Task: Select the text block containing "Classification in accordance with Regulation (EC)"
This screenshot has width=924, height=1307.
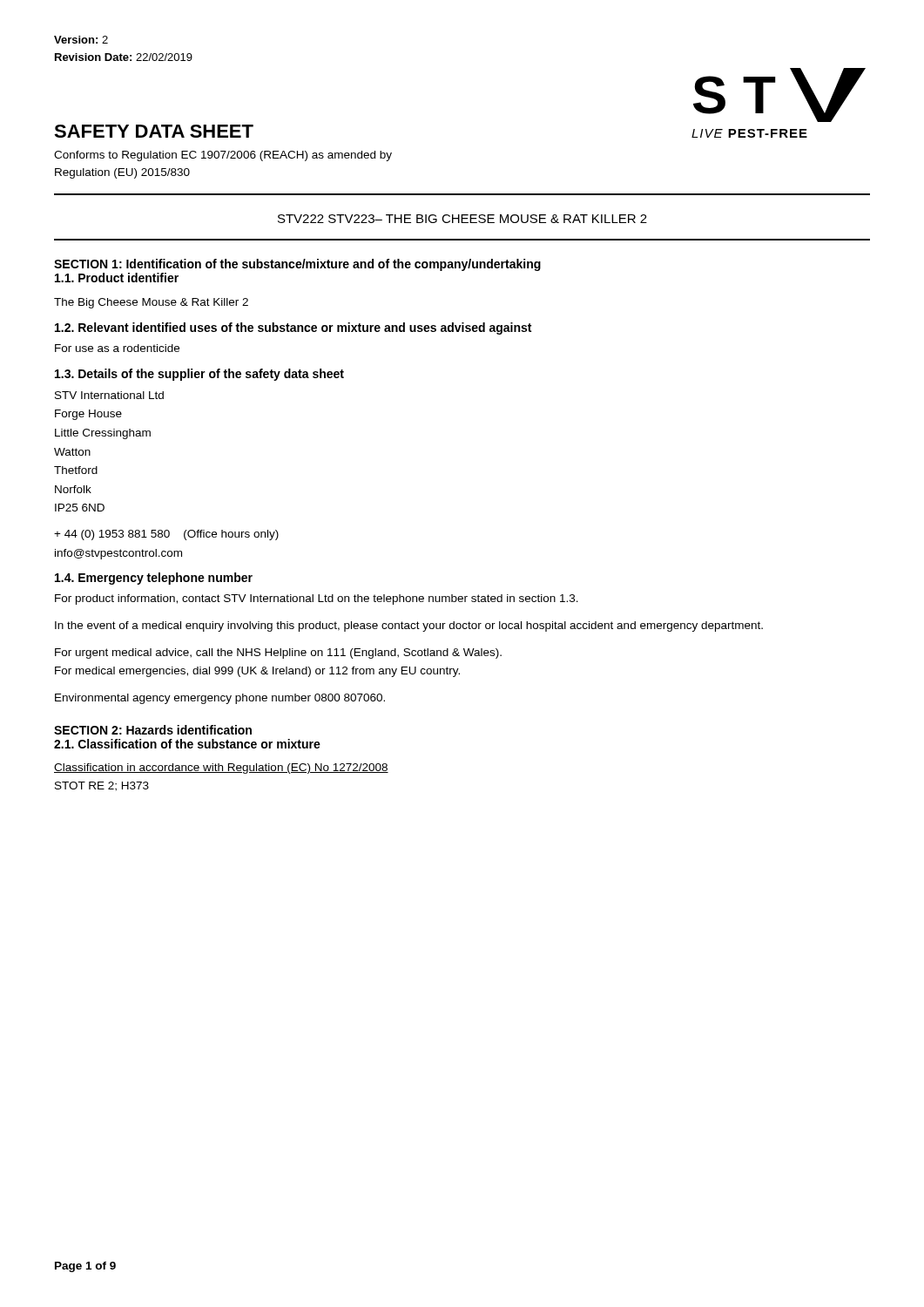Action: point(221,776)
